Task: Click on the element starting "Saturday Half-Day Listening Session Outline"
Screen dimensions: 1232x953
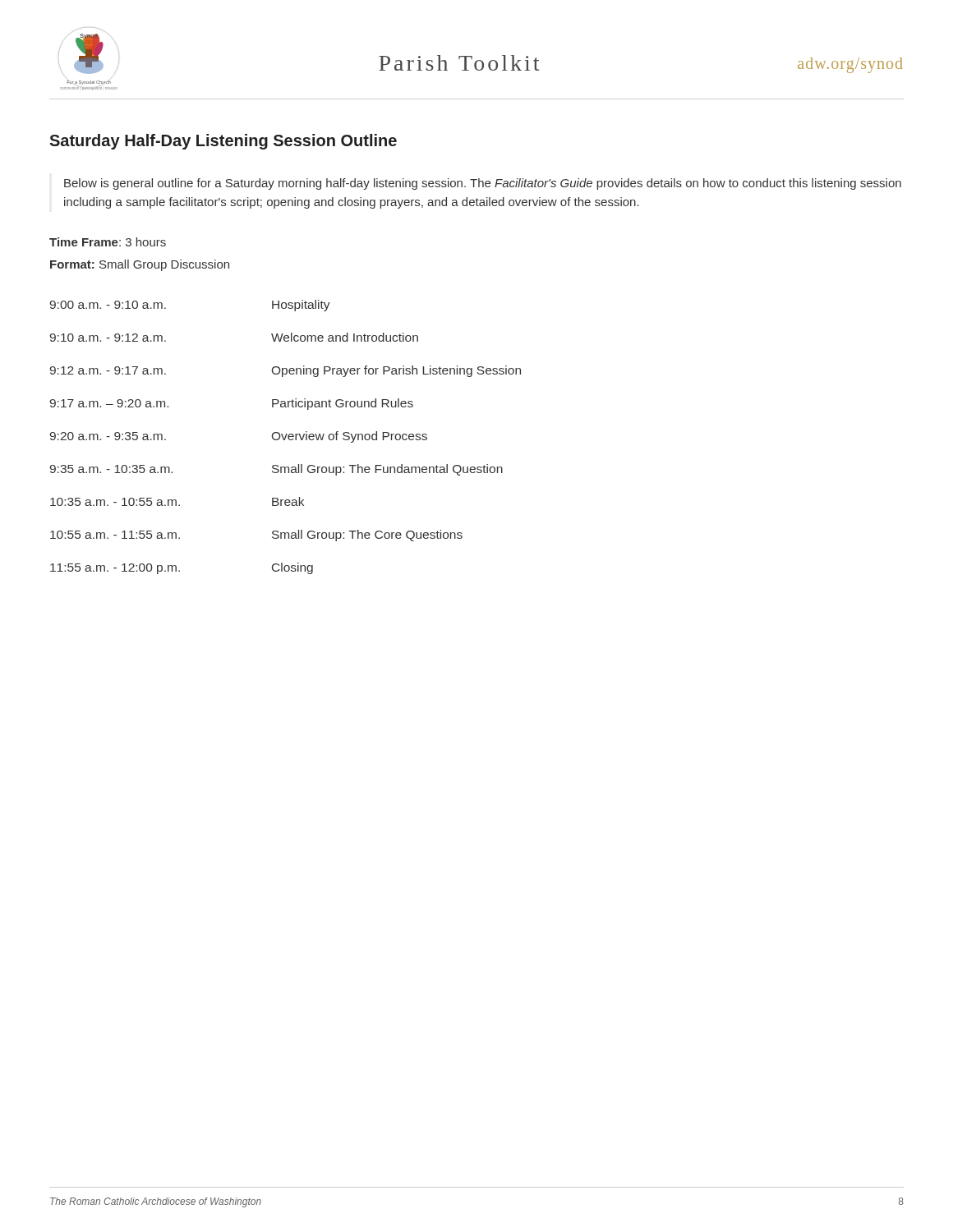Action: [x=223, y=140]
